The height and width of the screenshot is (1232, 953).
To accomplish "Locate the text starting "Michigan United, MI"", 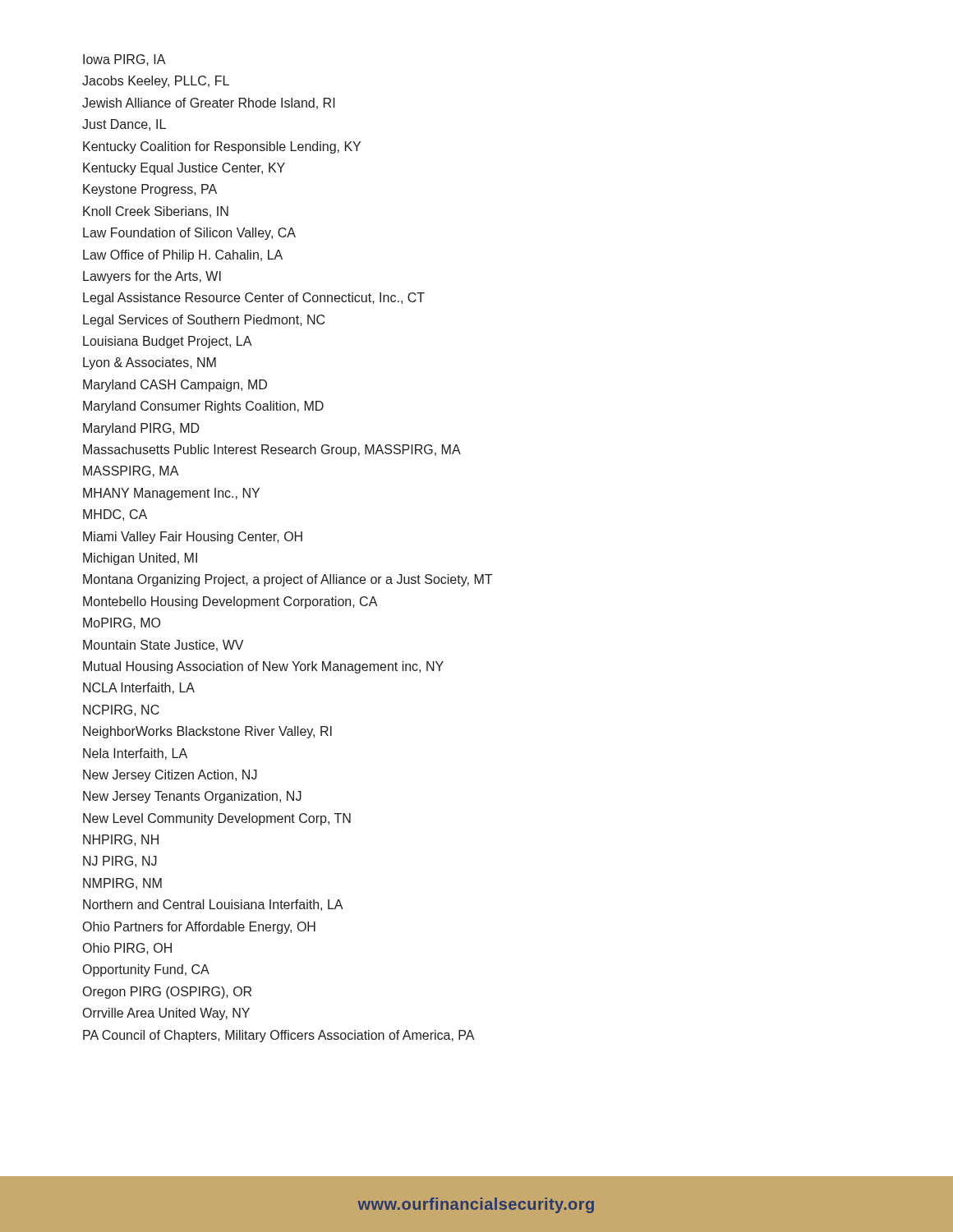I will coord(140,558).
